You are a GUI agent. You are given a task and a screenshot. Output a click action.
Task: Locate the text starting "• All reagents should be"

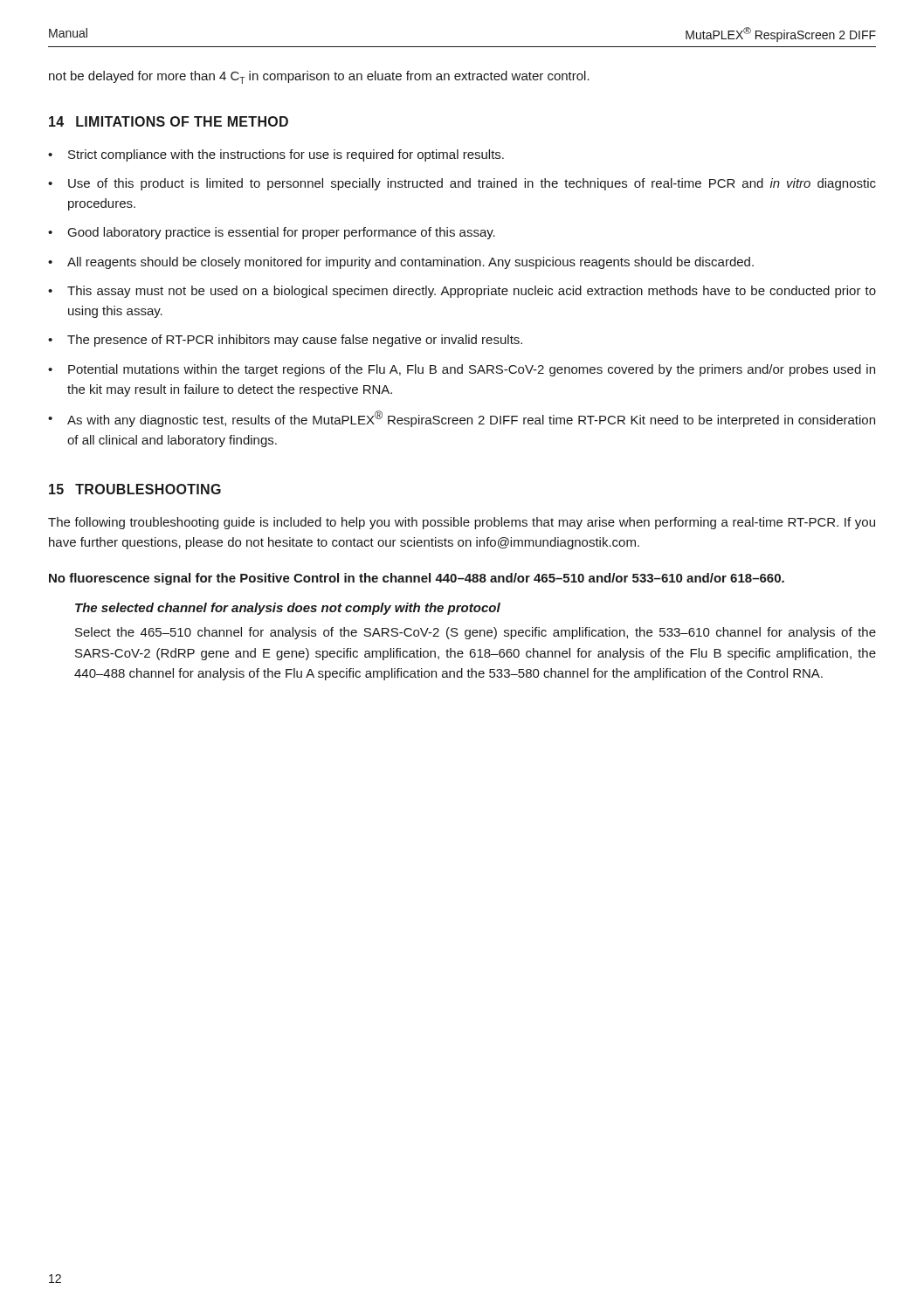click(462, 261)
